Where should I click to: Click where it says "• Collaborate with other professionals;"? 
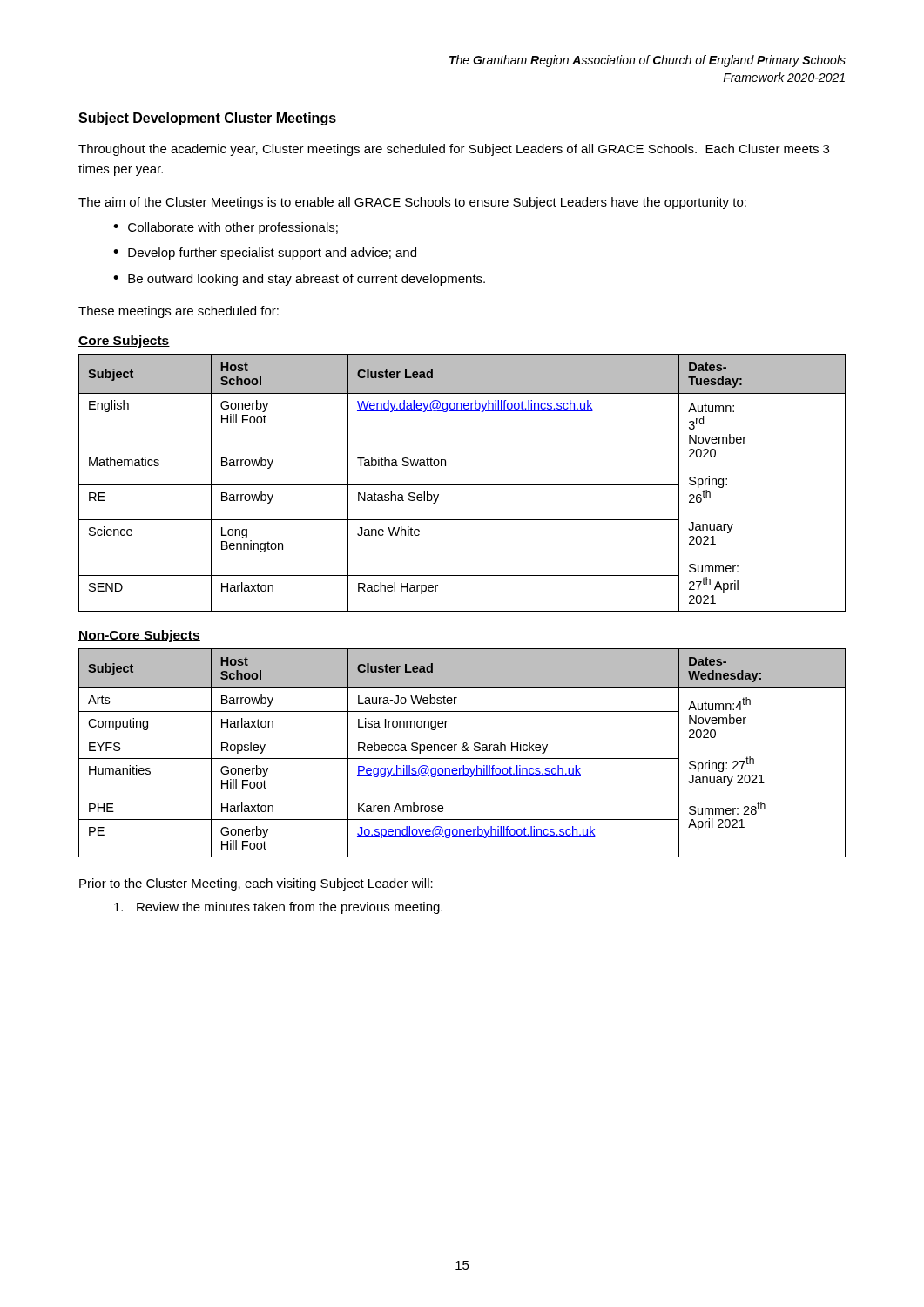[x=226, y=227]
